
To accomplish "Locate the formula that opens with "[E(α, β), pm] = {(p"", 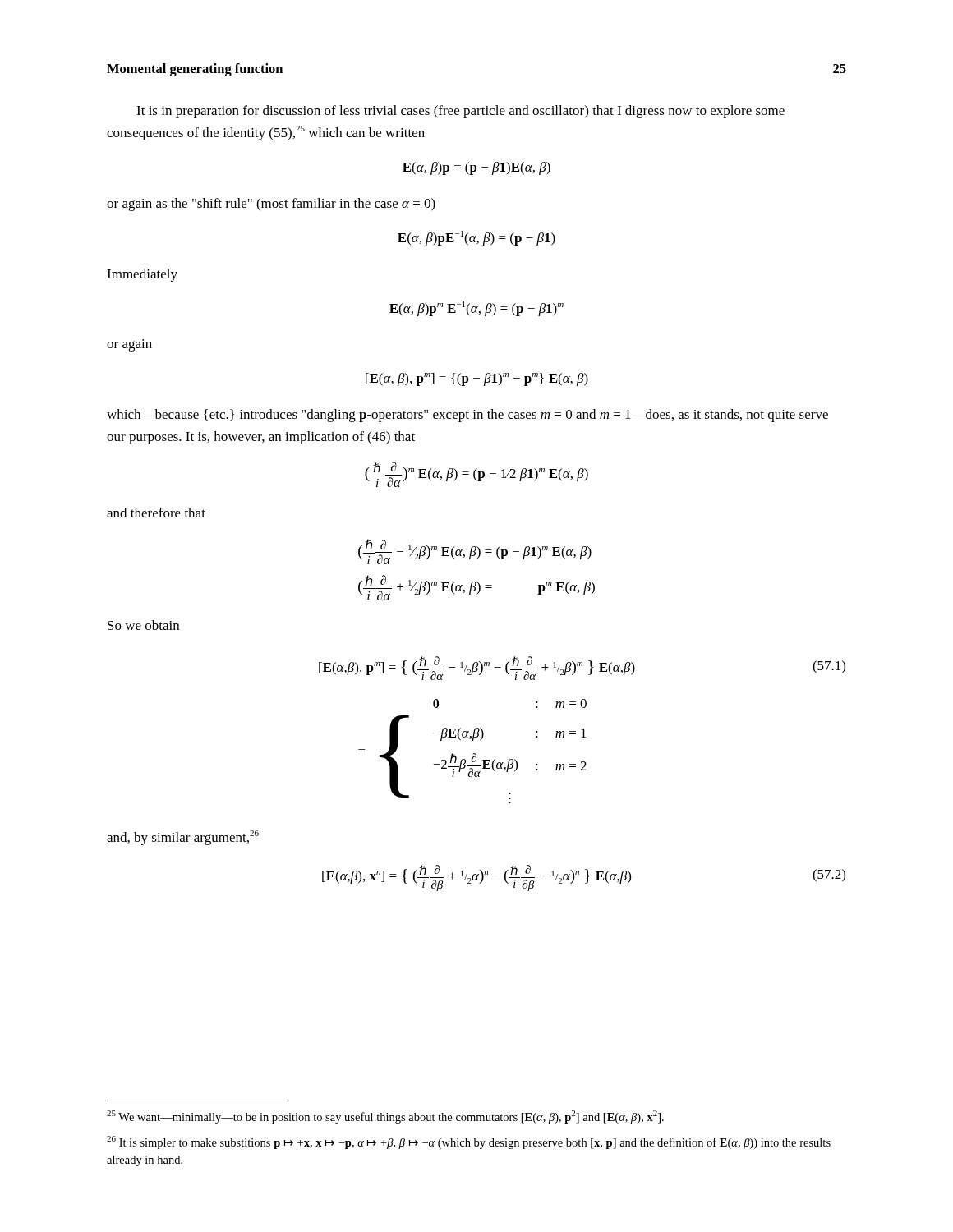I will tap(476, 378).
